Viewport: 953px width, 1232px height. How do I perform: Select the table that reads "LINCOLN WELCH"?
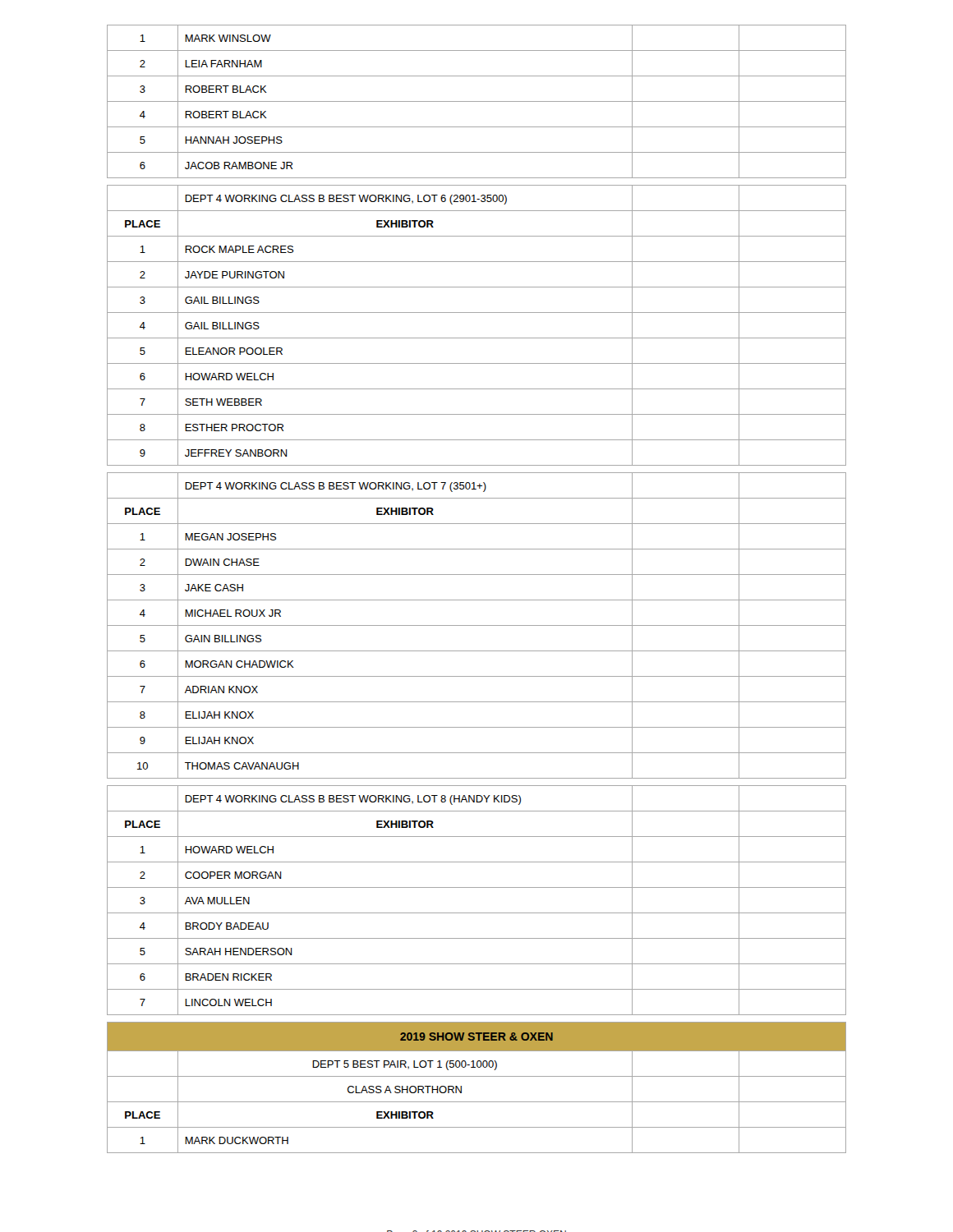click(476, 589)
